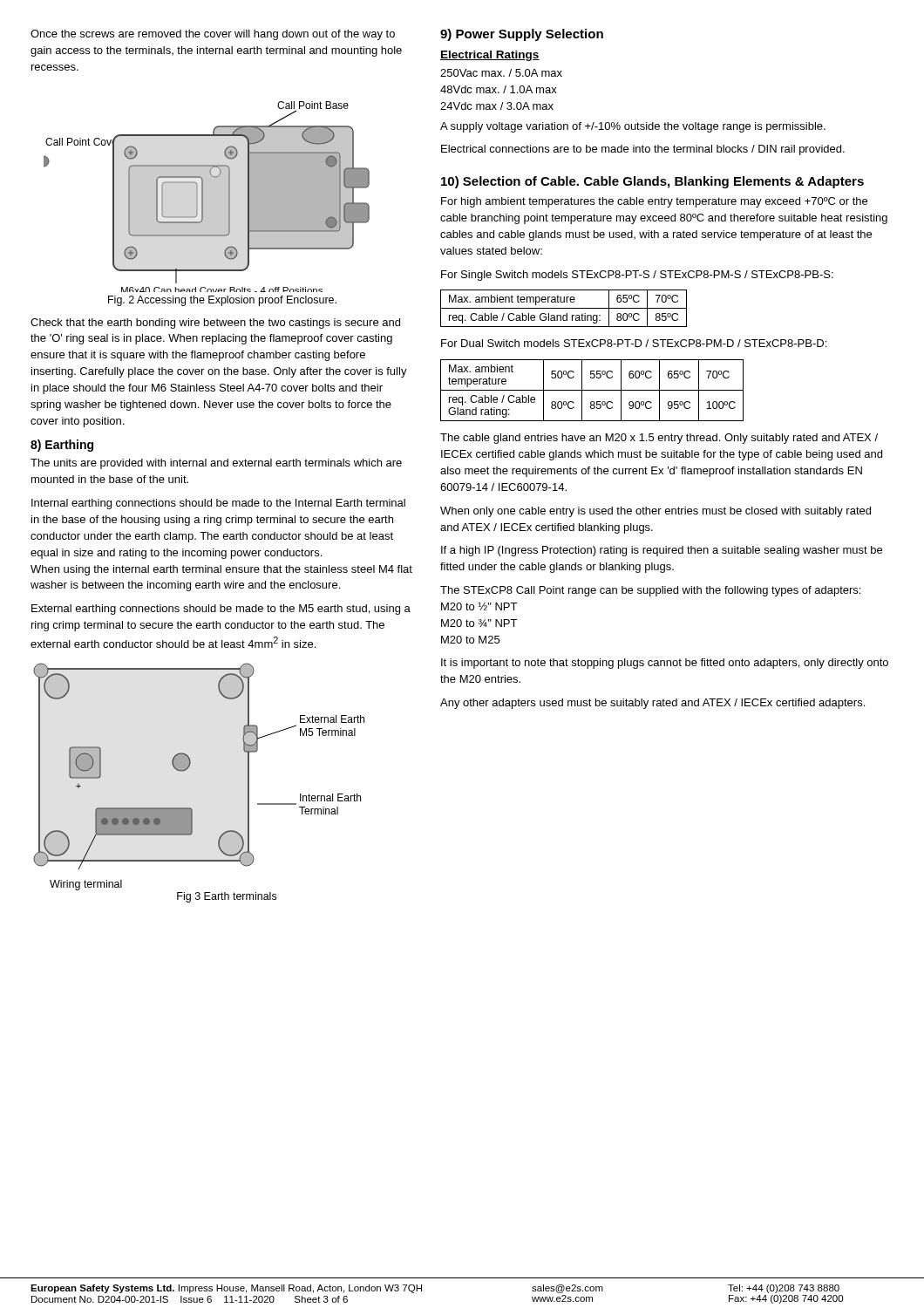This screenshot has width=924, height=1308.
Task: Locate the passage starting "External earthing connections should"
Action: pyautogui.click(x=222, y=627)
